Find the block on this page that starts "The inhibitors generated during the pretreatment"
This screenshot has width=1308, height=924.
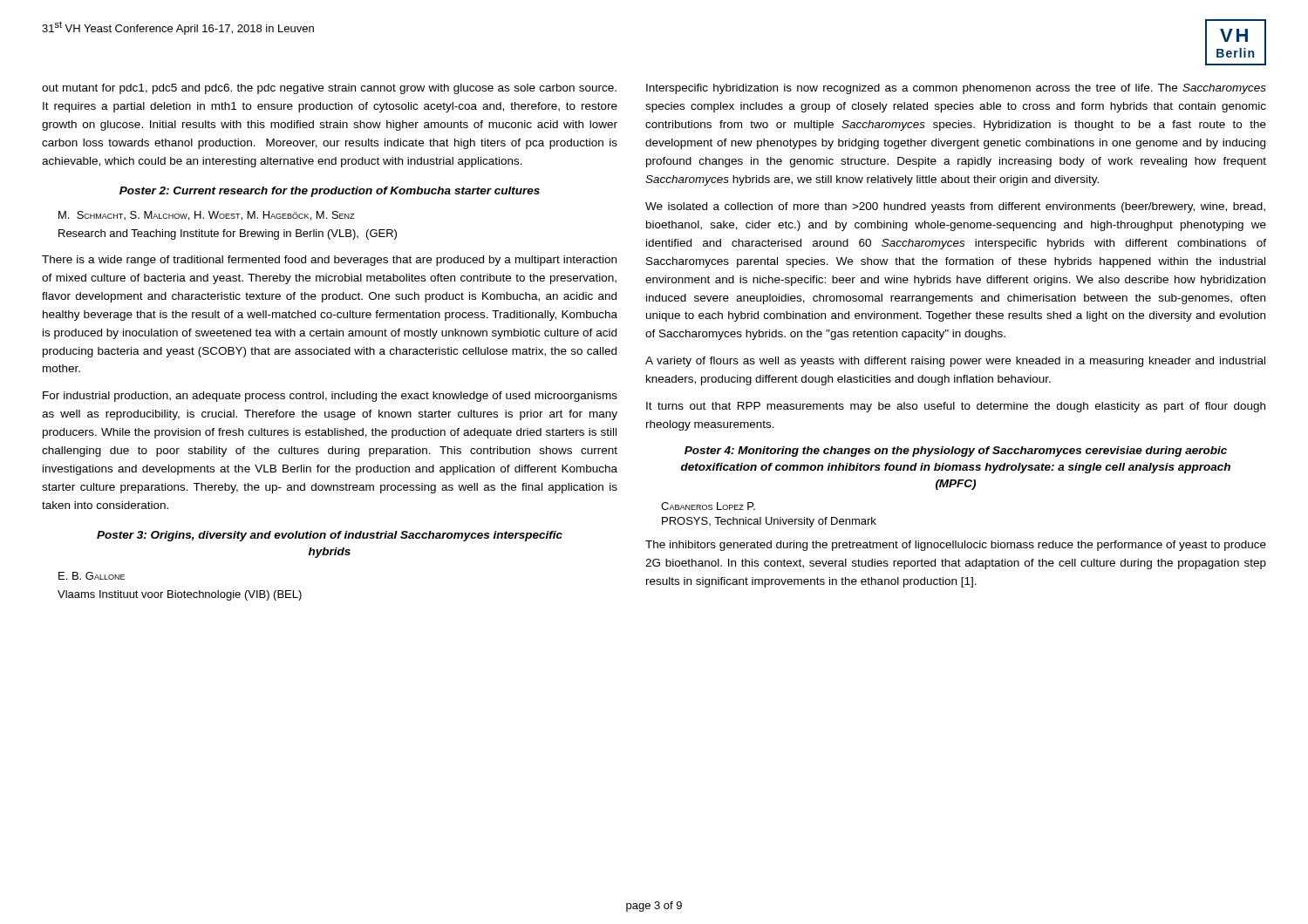click(x=956, y=562)
